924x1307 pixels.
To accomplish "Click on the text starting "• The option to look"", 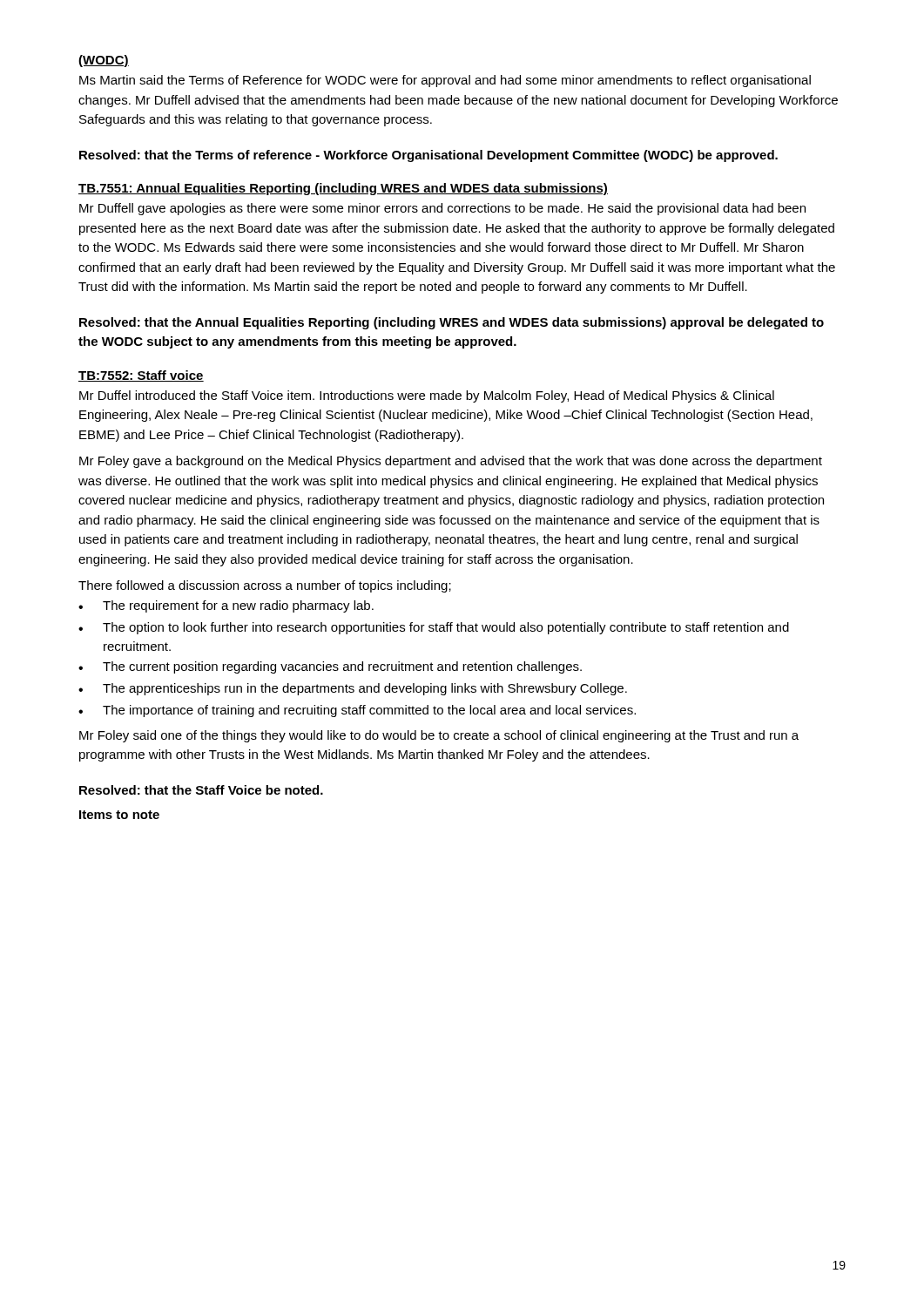I will [462, 637].
